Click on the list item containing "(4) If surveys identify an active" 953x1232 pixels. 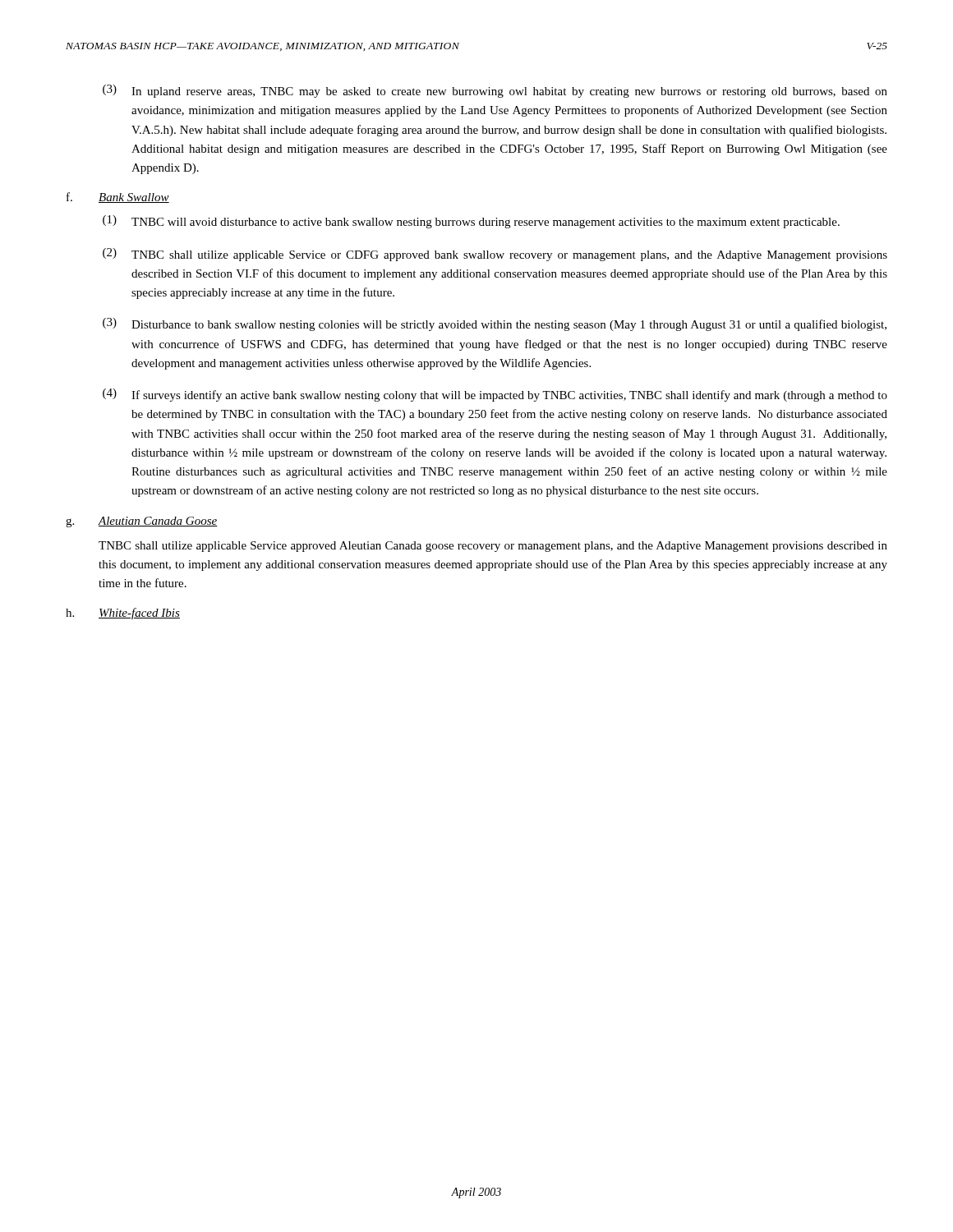(476, 443)
